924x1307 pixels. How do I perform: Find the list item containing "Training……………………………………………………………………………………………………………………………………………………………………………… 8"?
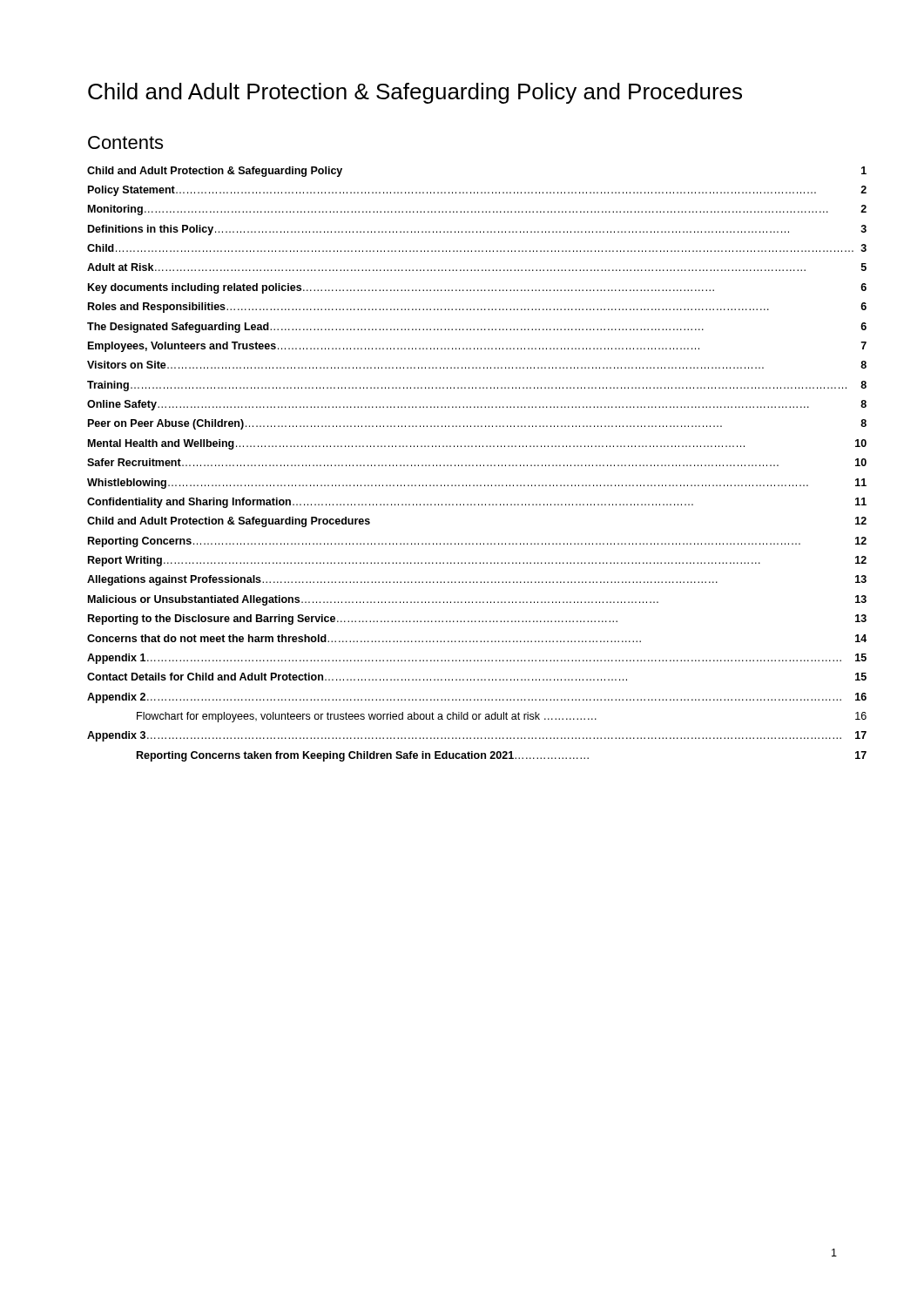pos(477,385)
